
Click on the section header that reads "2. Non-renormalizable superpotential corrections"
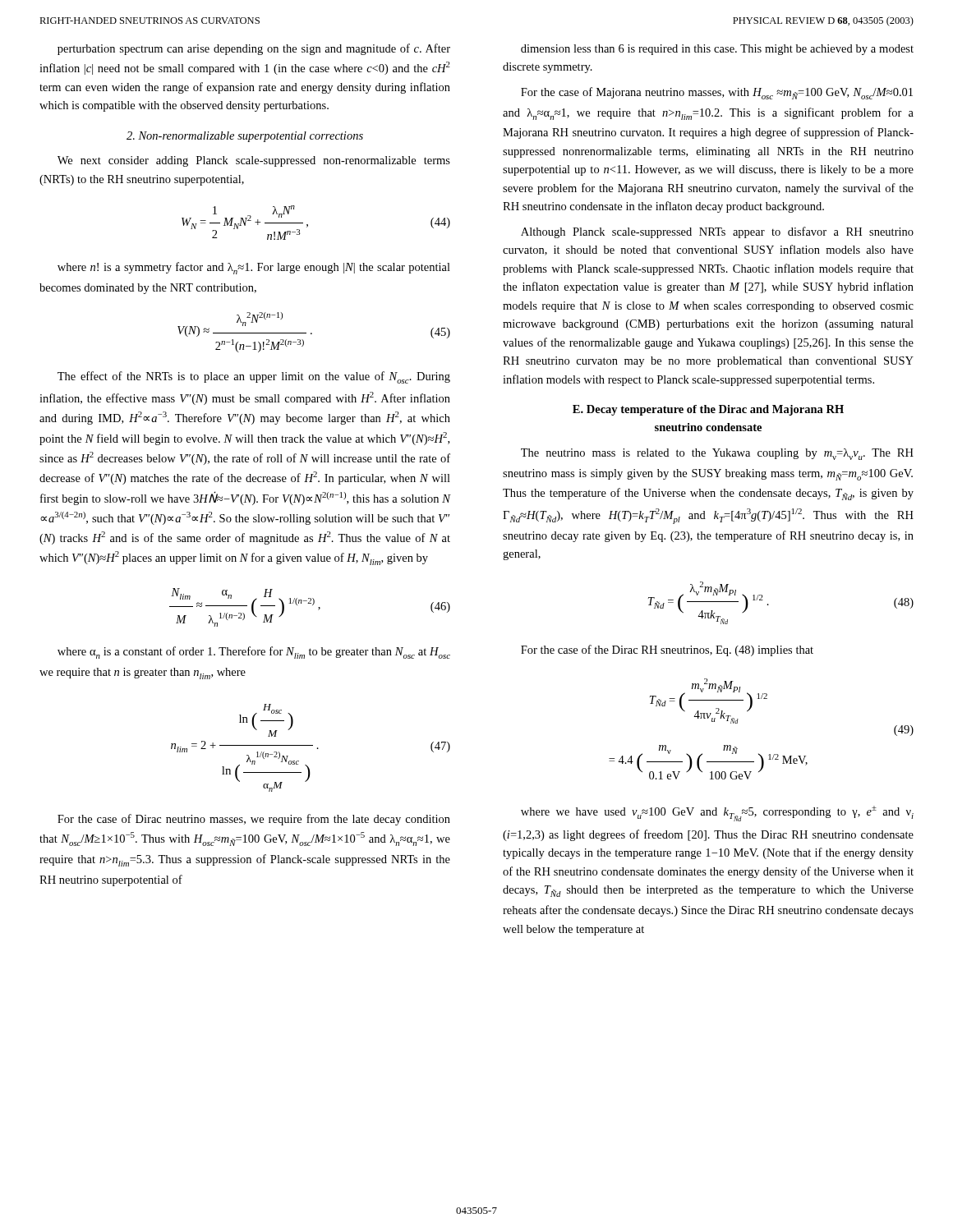pos(245,135)
